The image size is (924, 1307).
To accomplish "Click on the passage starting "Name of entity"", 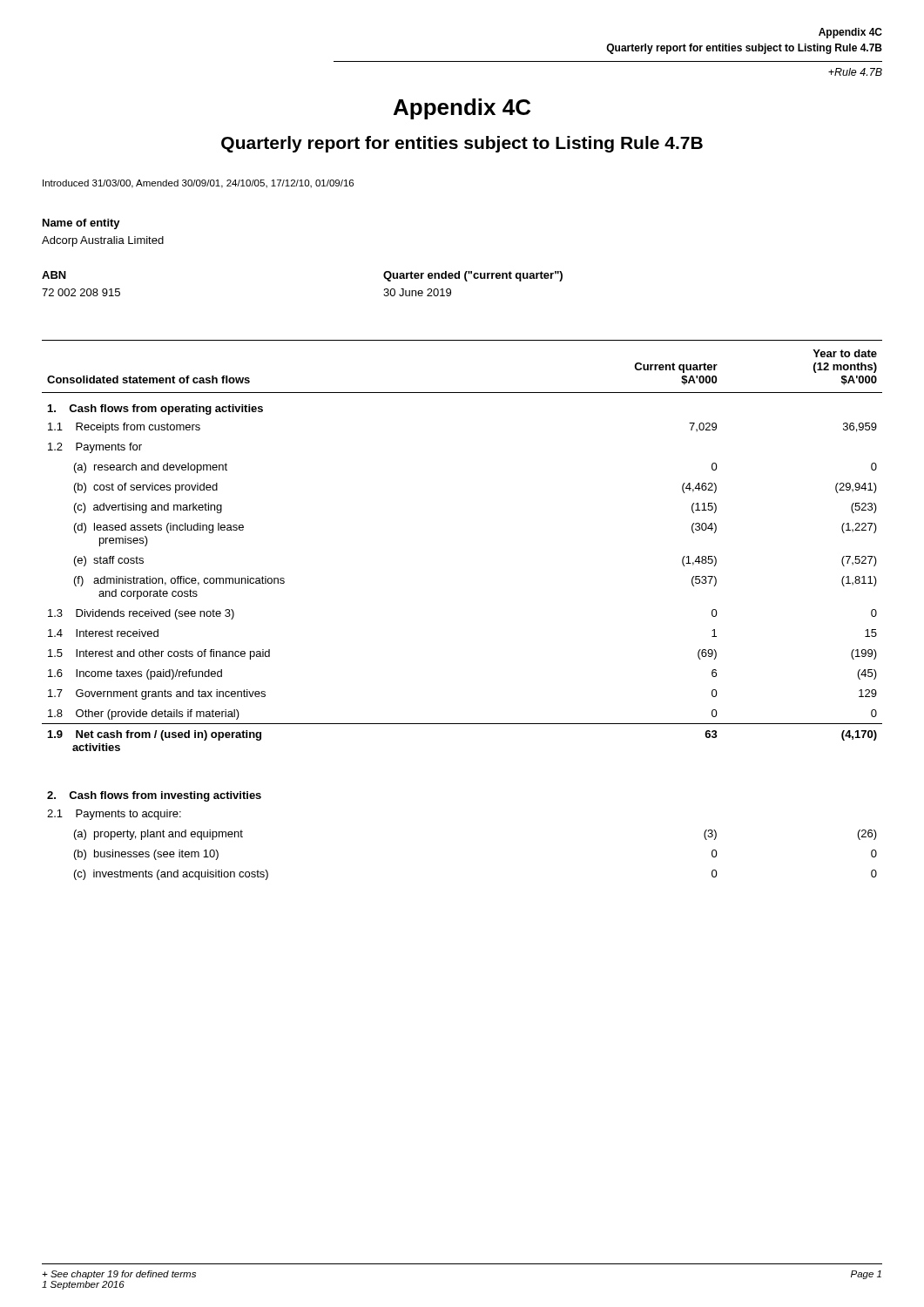I will tap(81, 223).
